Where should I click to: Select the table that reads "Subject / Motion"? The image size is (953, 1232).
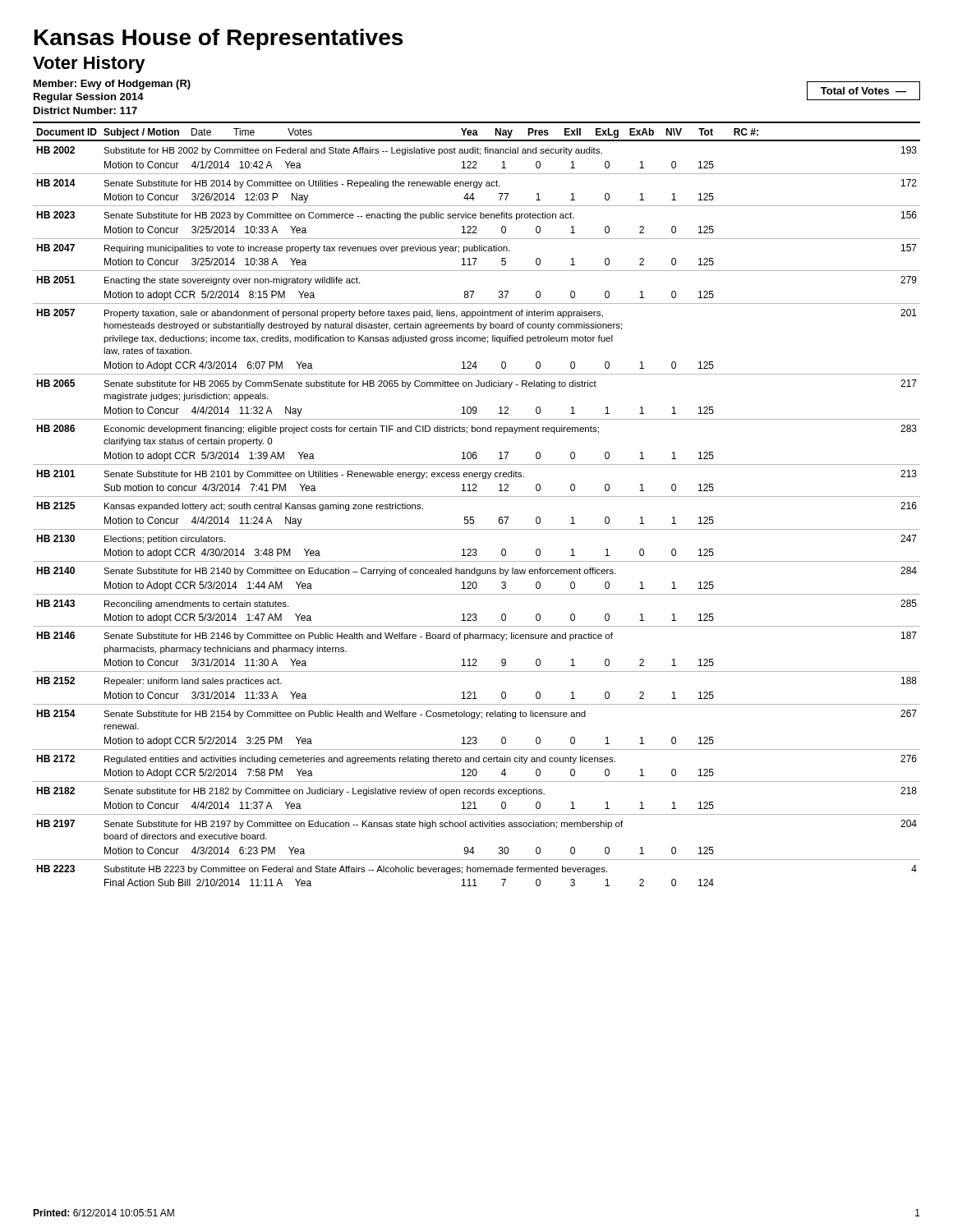[x=476, y=508]
